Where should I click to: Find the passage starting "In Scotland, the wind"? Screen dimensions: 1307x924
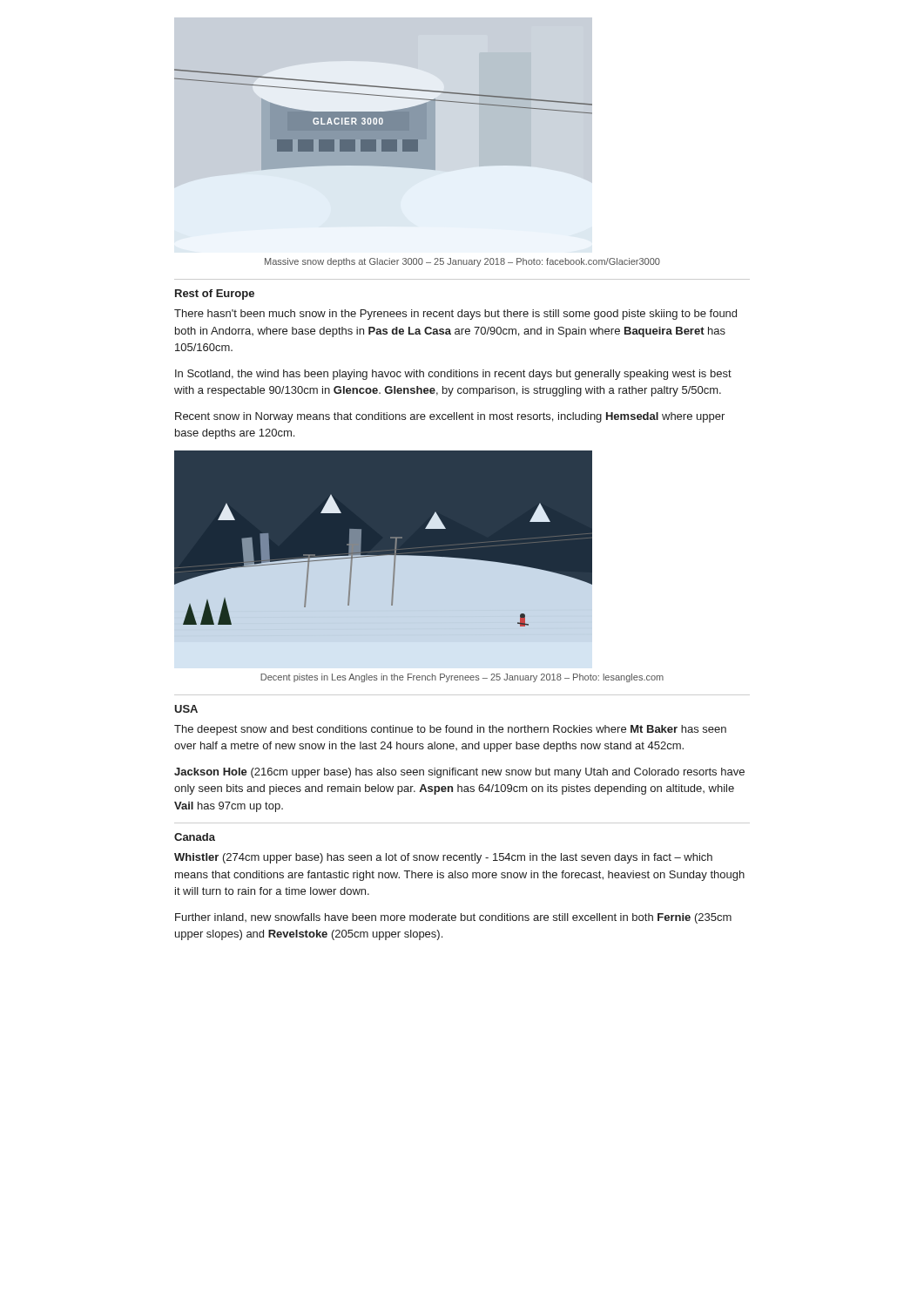(x=453, y=381)
